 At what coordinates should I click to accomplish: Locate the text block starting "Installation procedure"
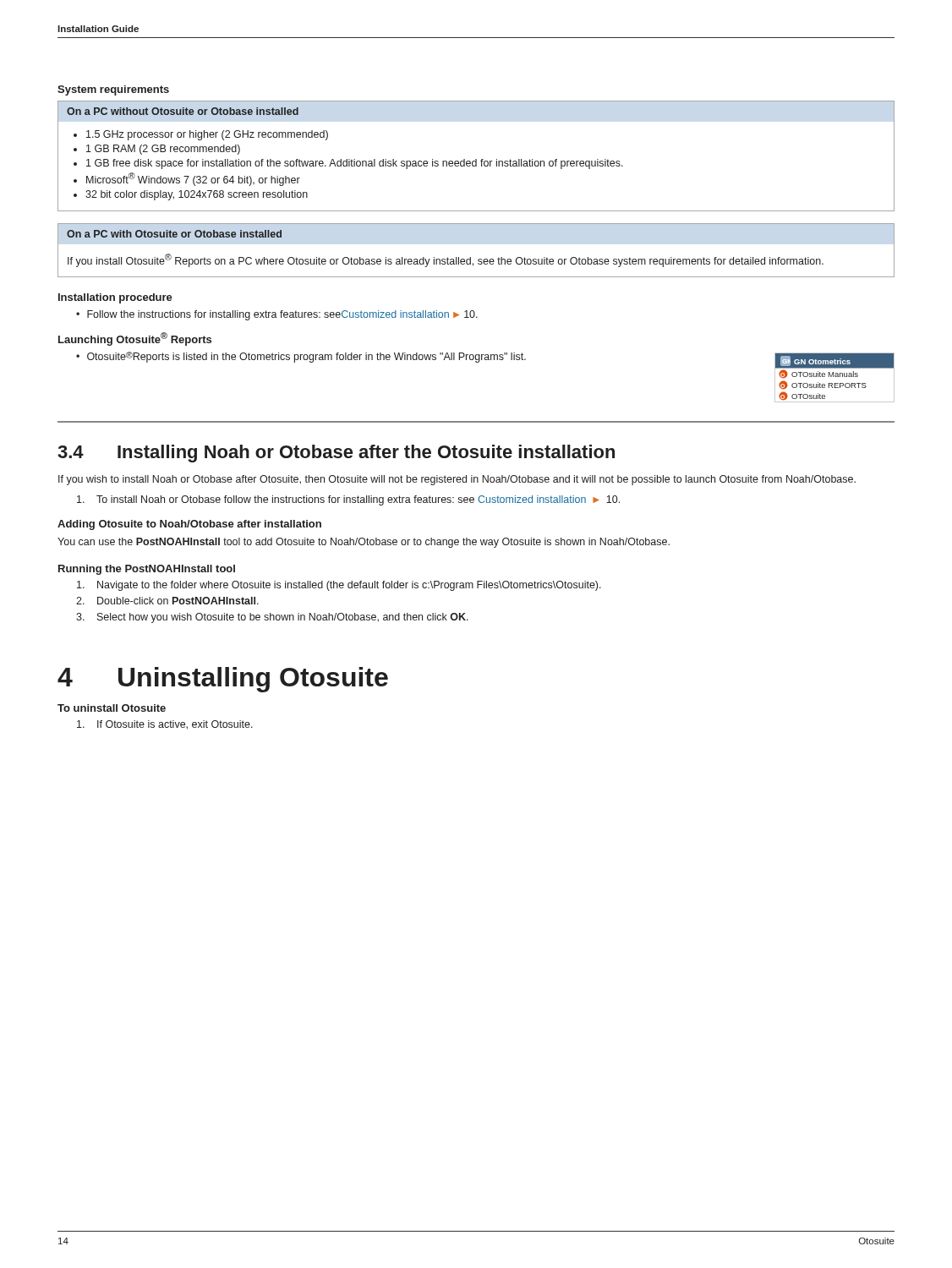115,297
